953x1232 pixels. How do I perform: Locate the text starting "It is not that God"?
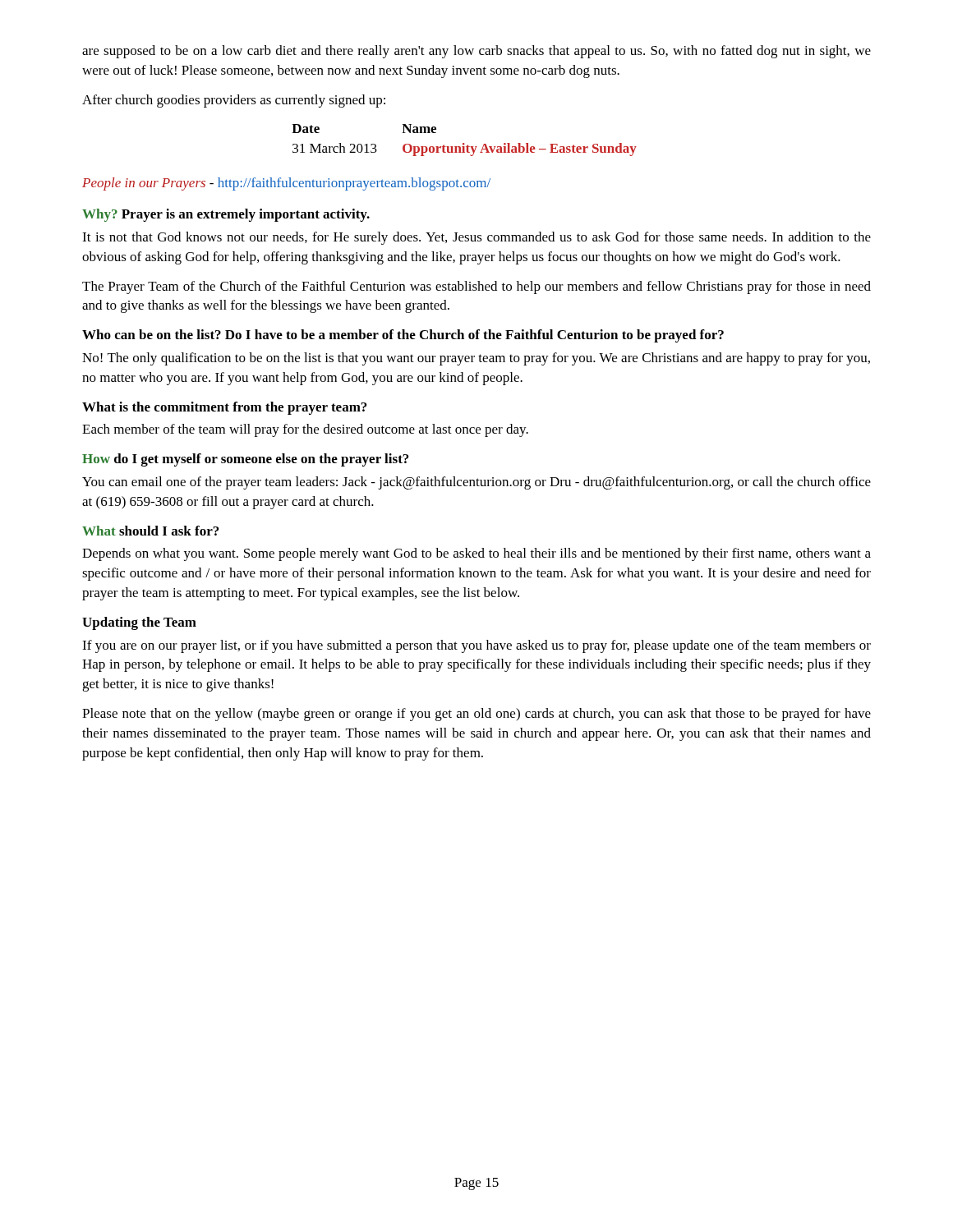click(x=476, y=247)
